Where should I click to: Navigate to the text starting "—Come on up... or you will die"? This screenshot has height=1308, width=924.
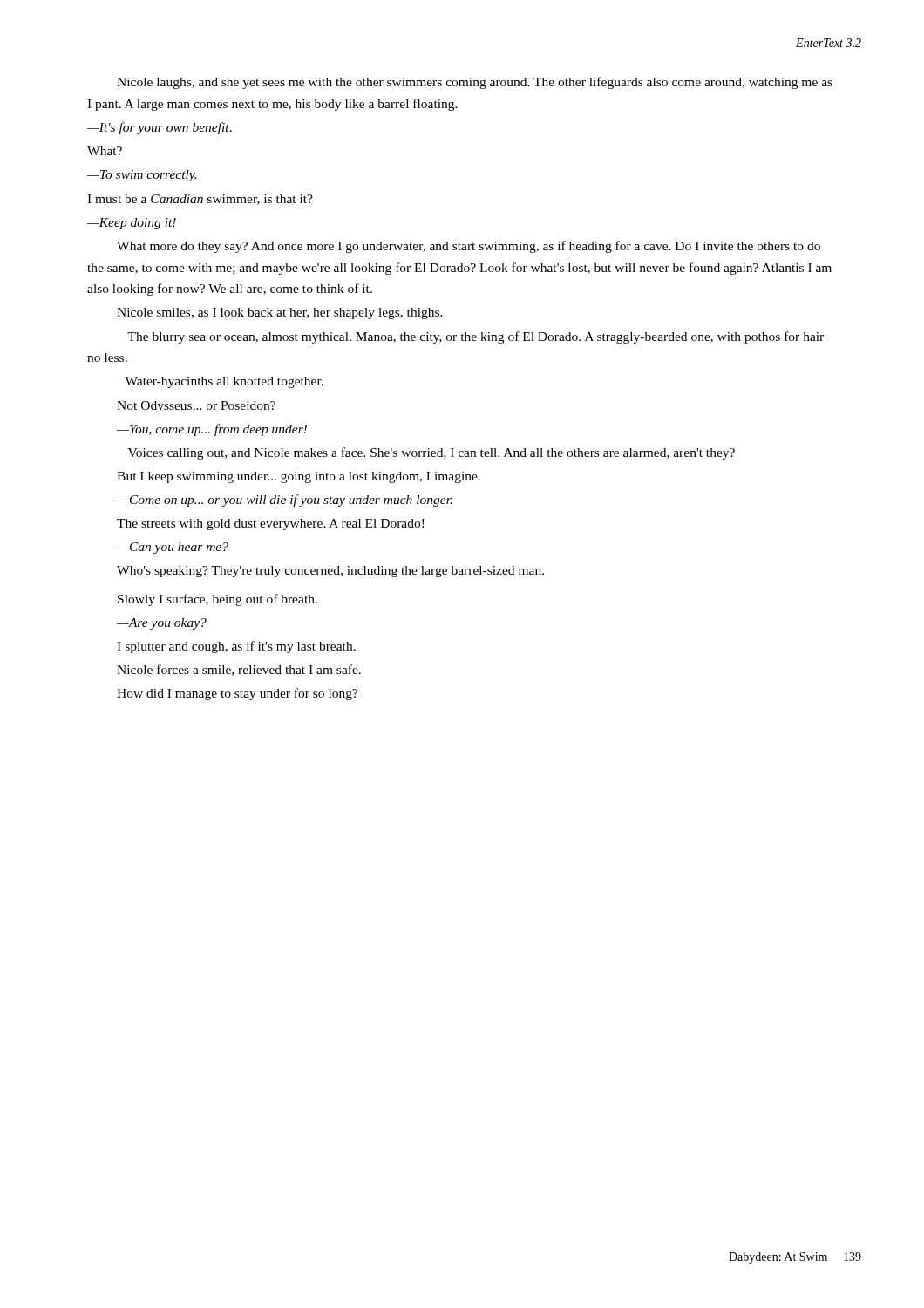pos(285,501)
